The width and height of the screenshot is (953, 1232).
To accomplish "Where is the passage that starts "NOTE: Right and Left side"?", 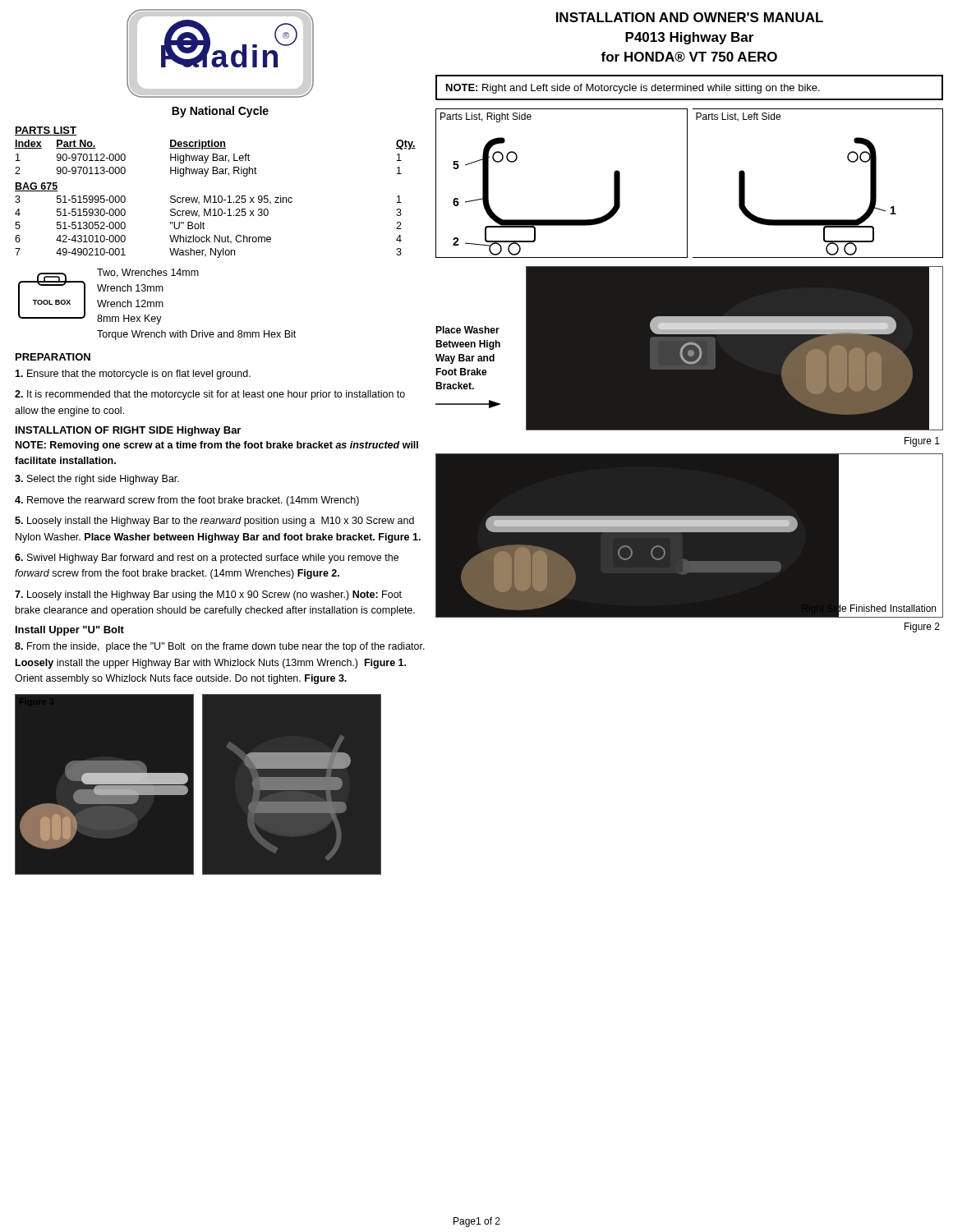I will pos(633,88).
